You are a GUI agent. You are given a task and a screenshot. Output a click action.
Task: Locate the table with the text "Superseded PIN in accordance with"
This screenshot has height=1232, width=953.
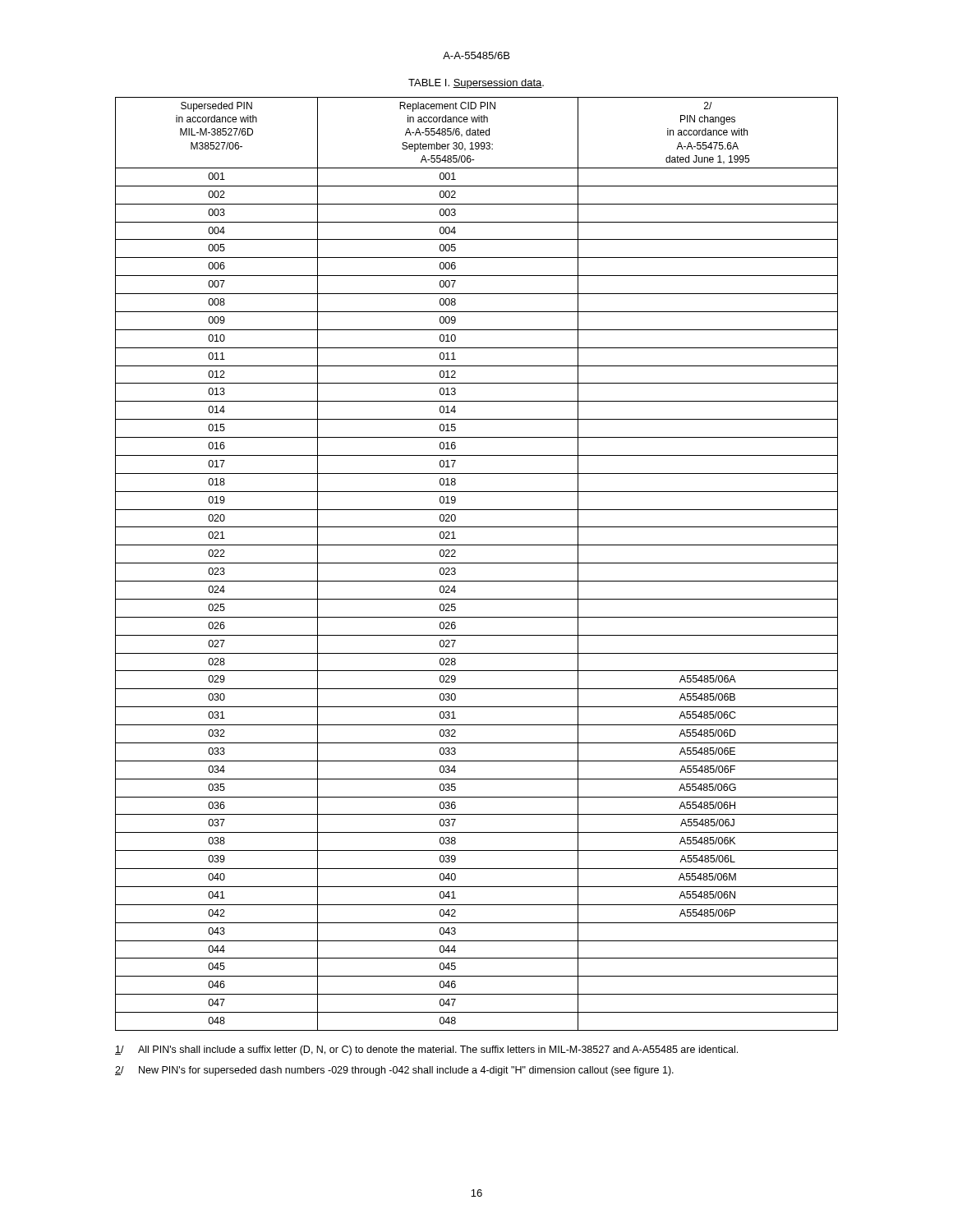(476, 564)
